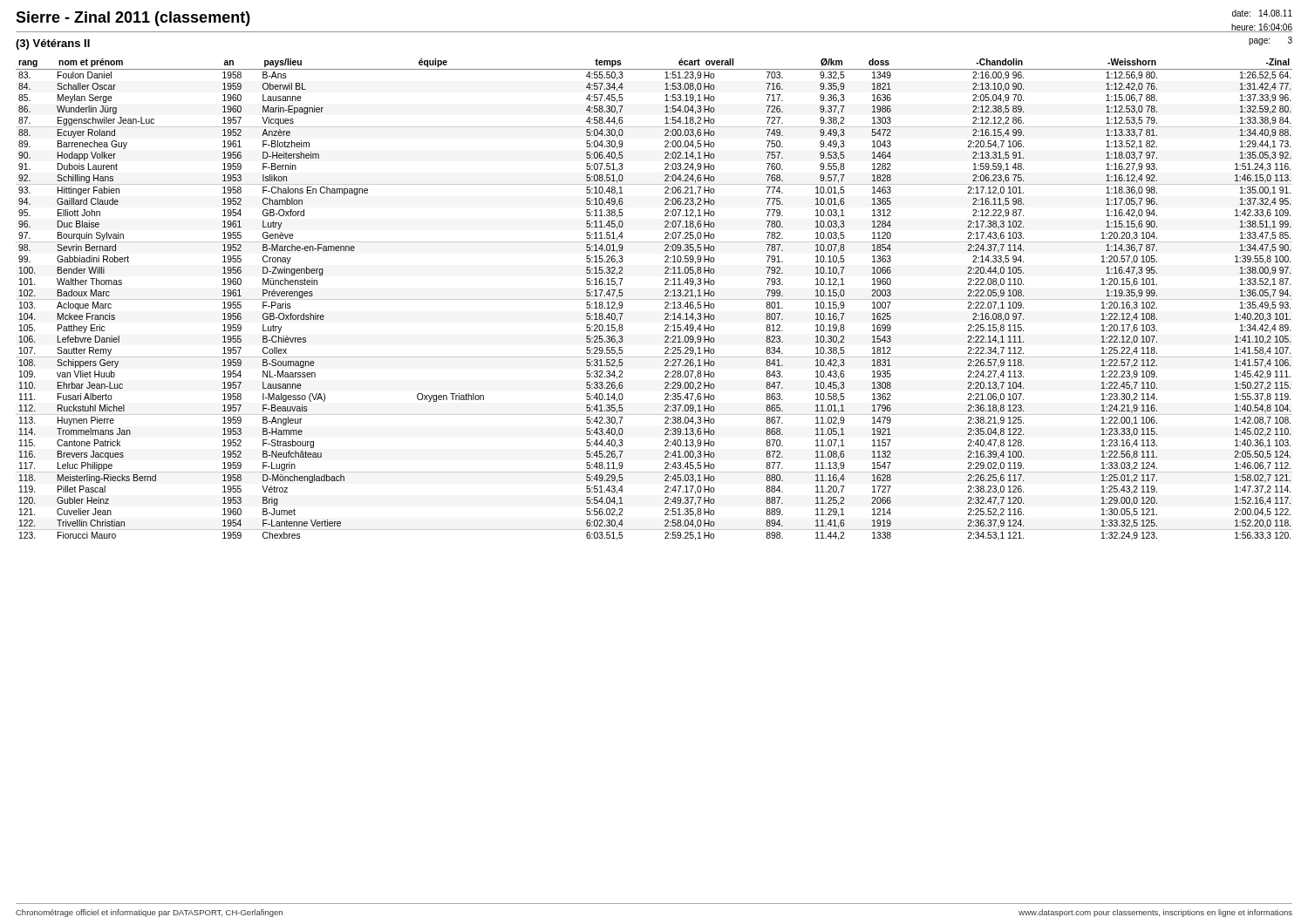The image size is (1308, 924).
Task: Navigate to the text block starting "(3) Vétérans II"
Action: 53,43
